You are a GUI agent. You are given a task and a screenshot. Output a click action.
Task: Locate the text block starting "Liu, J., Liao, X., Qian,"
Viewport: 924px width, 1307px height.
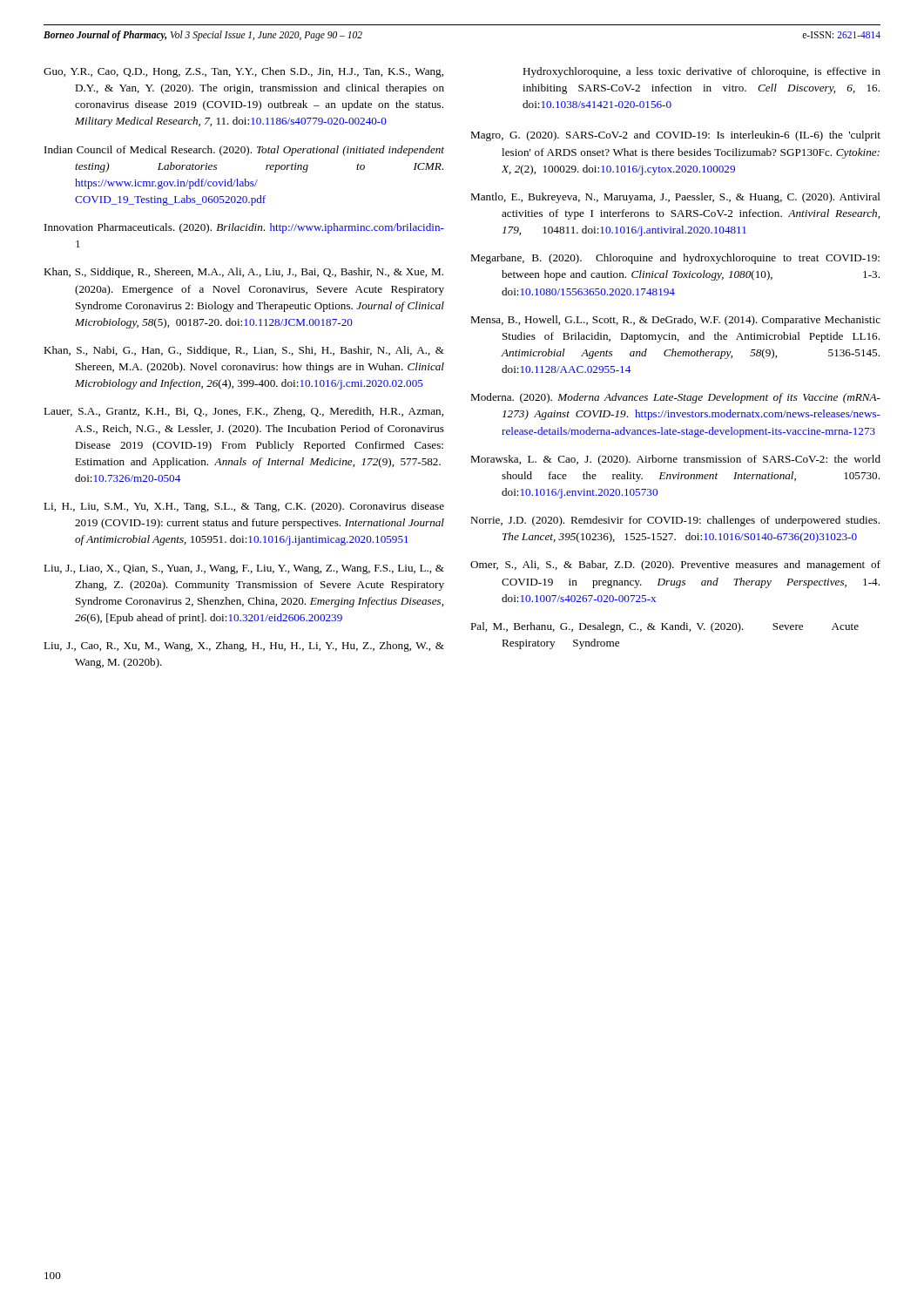(x=244, y=592)
